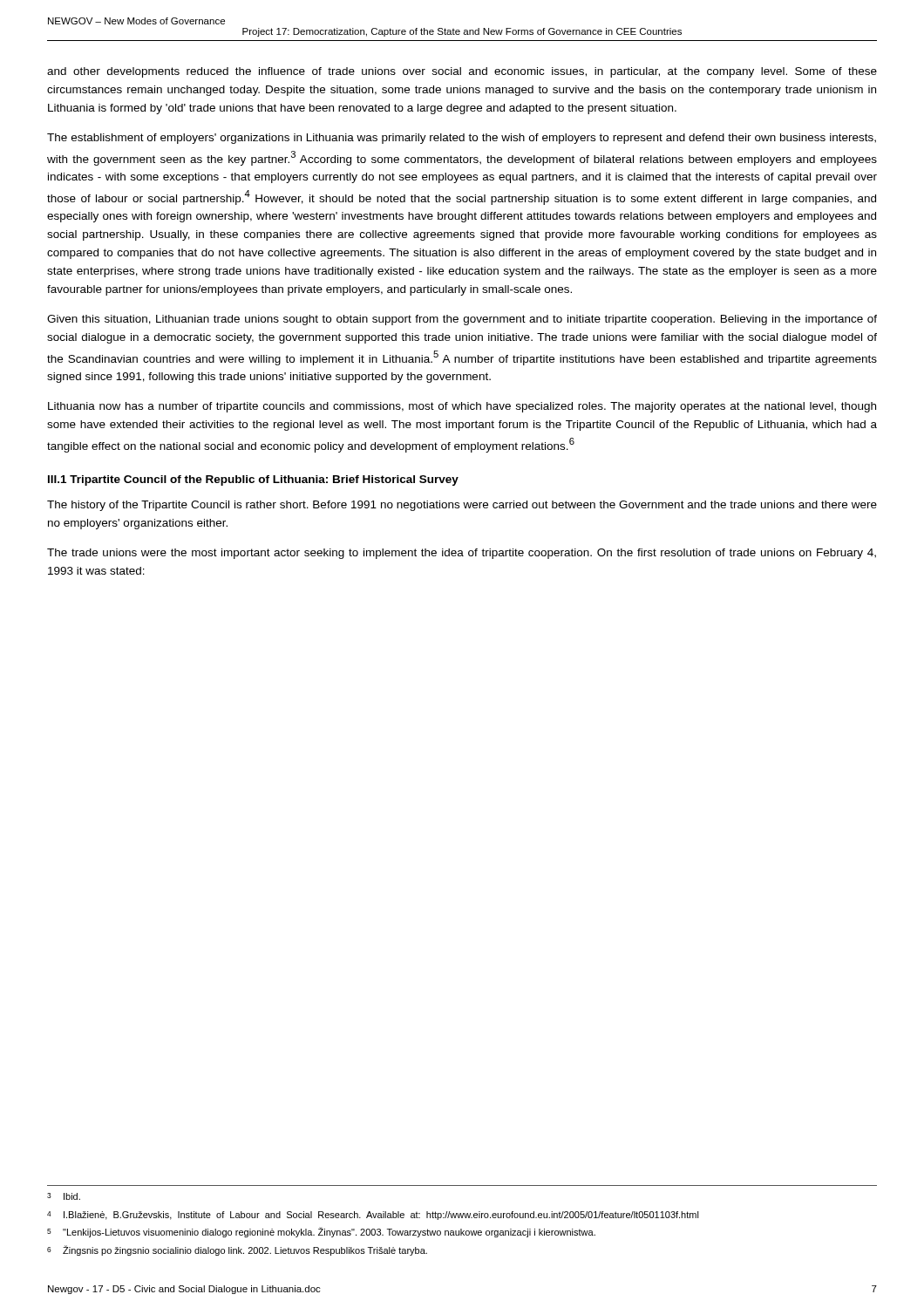The width and height of the screenshot is (924, 1308).
Task: Point to the block beginning "and other developments reduced the"
Action: tap(462, 90)
